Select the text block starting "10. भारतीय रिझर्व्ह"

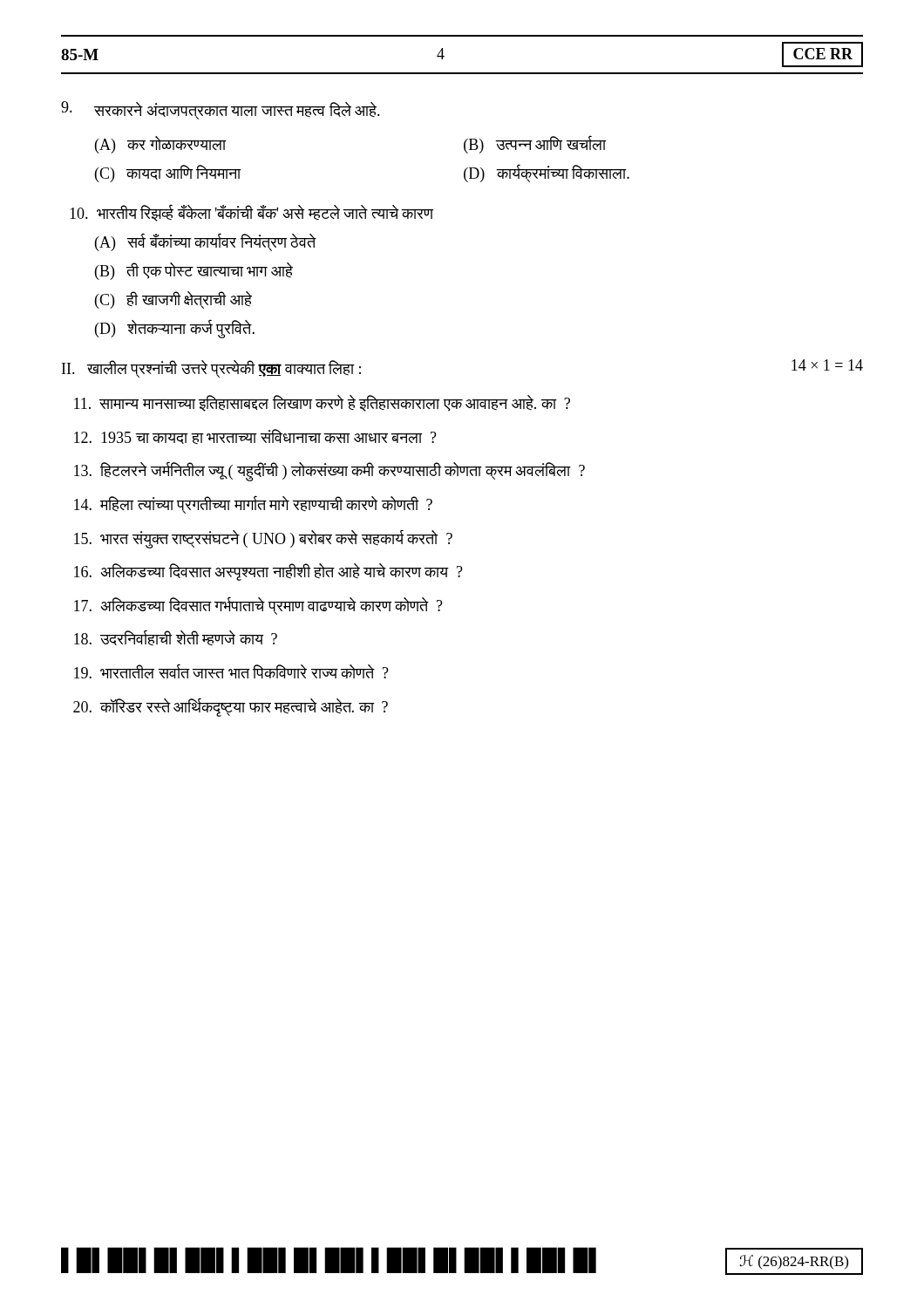pyautogui.click(x=251, y=213)
